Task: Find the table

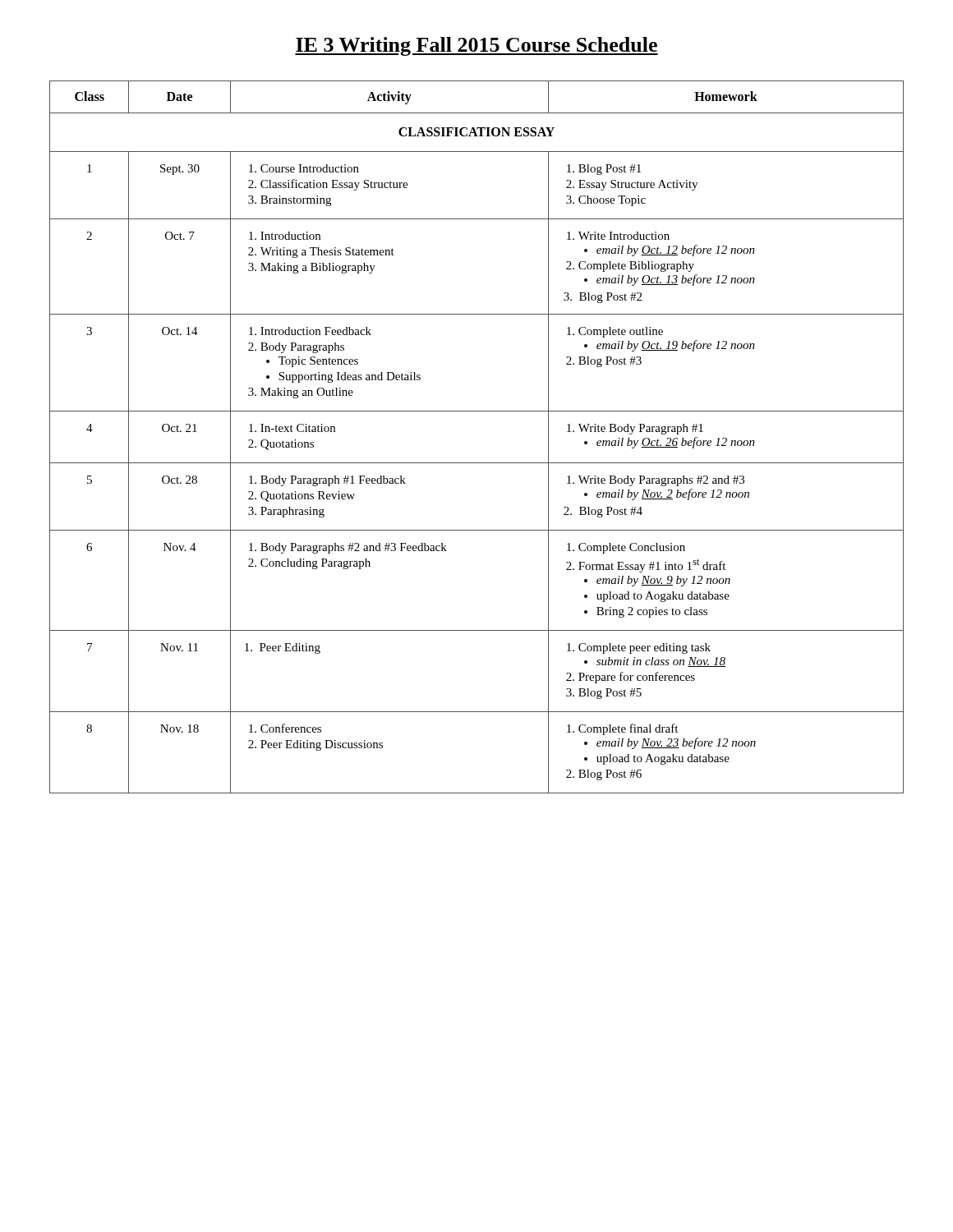Action: click(476, 437)
